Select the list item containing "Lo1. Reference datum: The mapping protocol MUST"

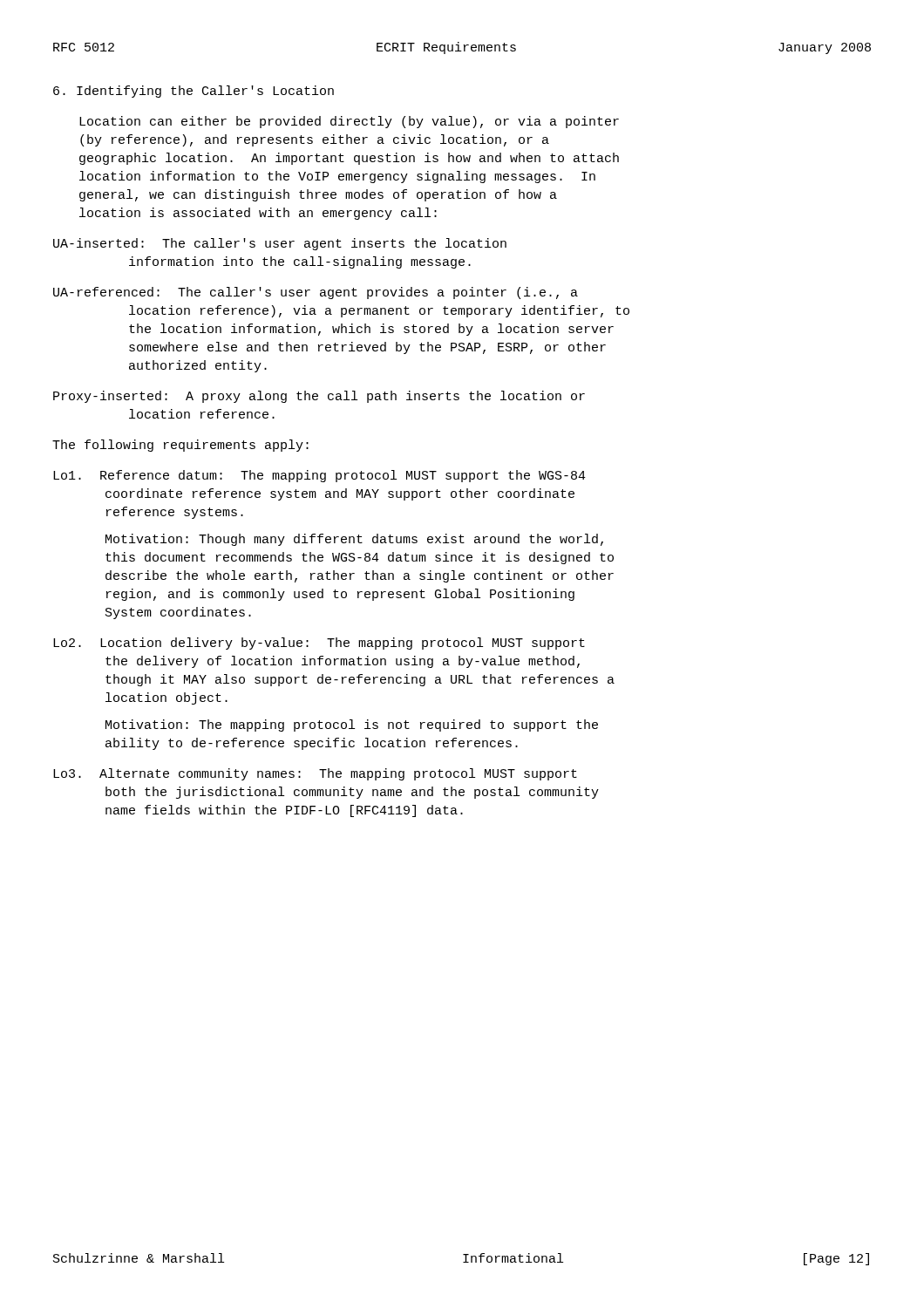[462, 545]
